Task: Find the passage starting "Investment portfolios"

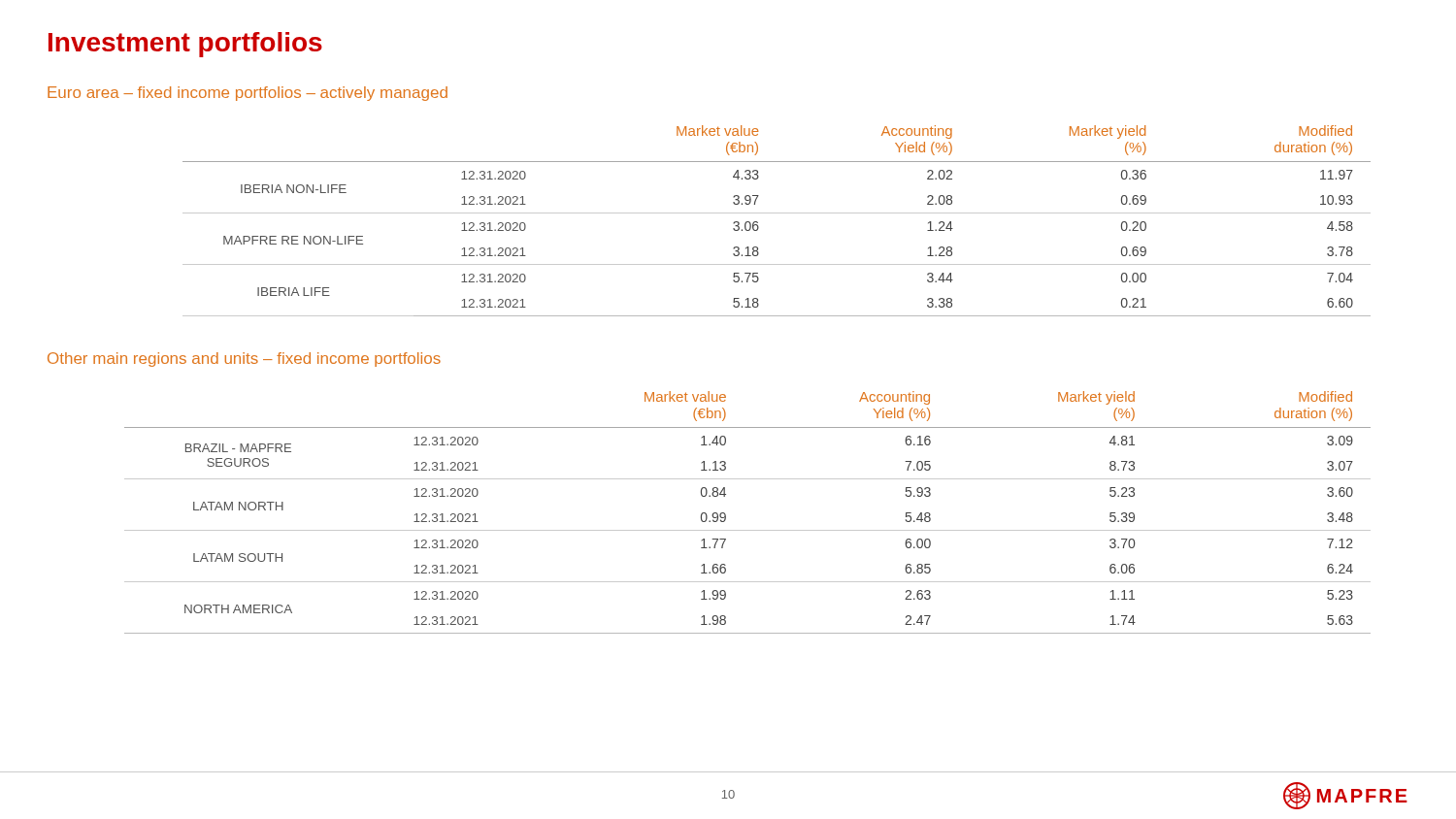Action: pos(185,42)
